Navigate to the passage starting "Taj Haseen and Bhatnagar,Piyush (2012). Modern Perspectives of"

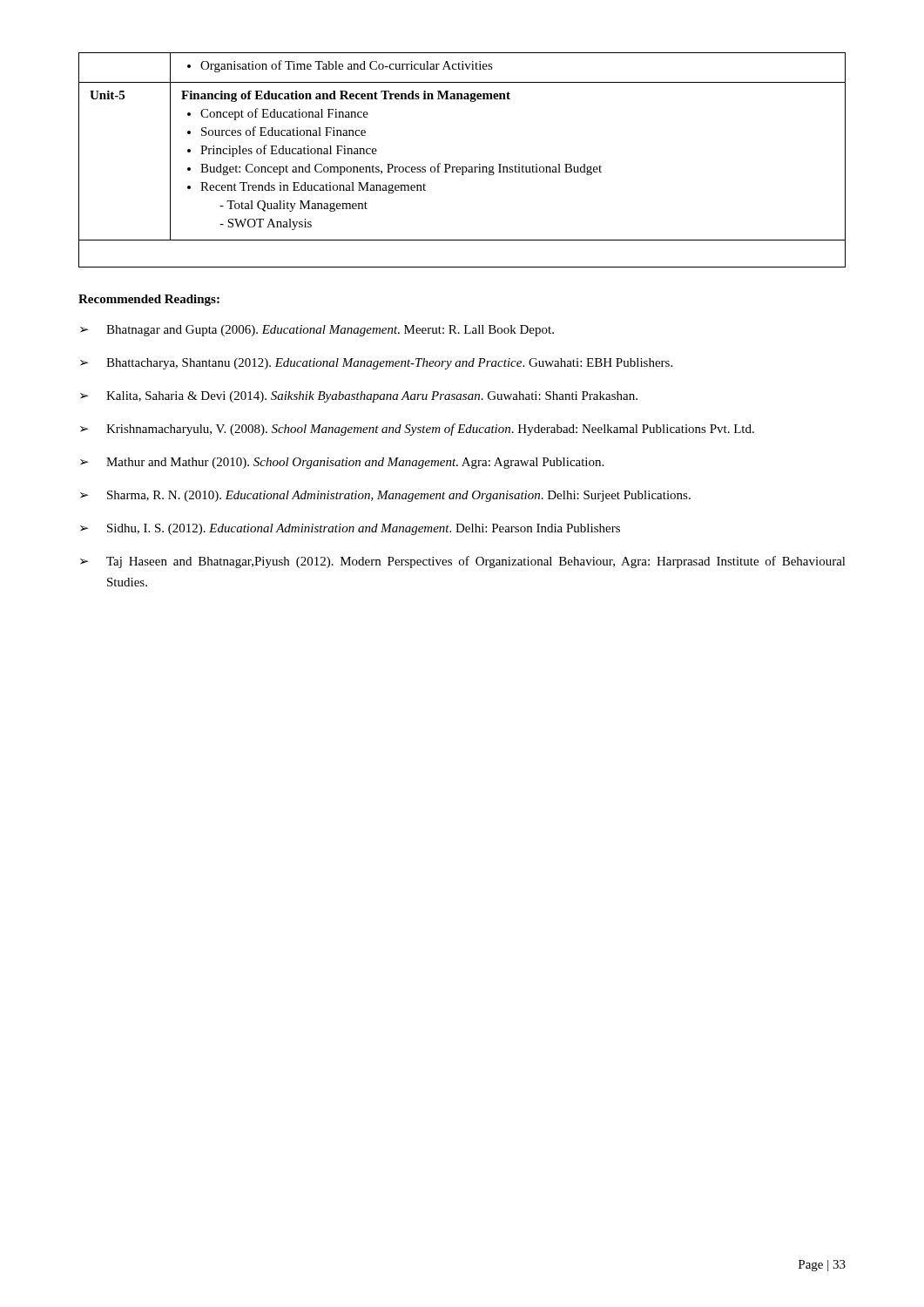(x=476, y=572)
